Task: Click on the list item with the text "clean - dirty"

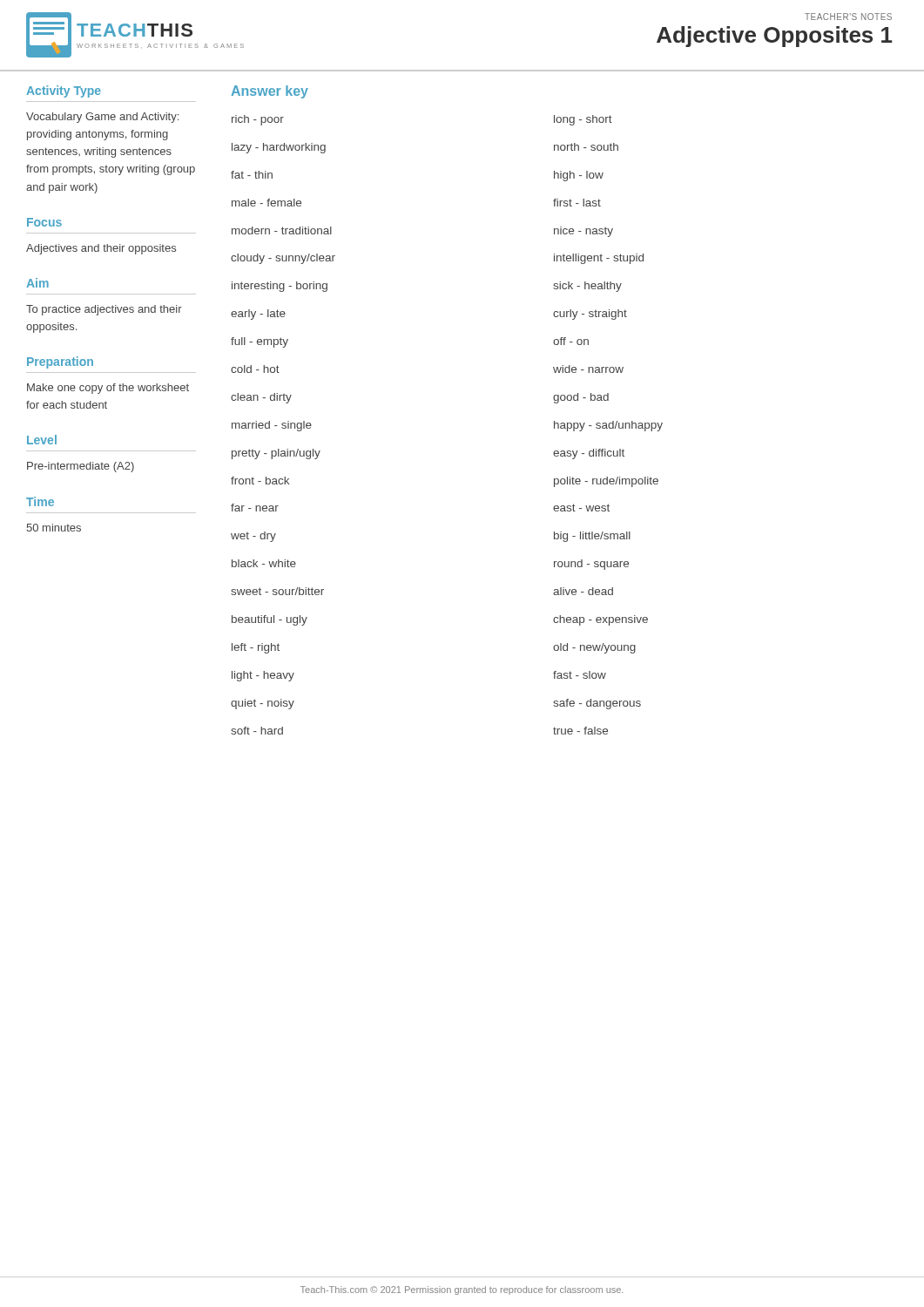Action: [261, 397]
